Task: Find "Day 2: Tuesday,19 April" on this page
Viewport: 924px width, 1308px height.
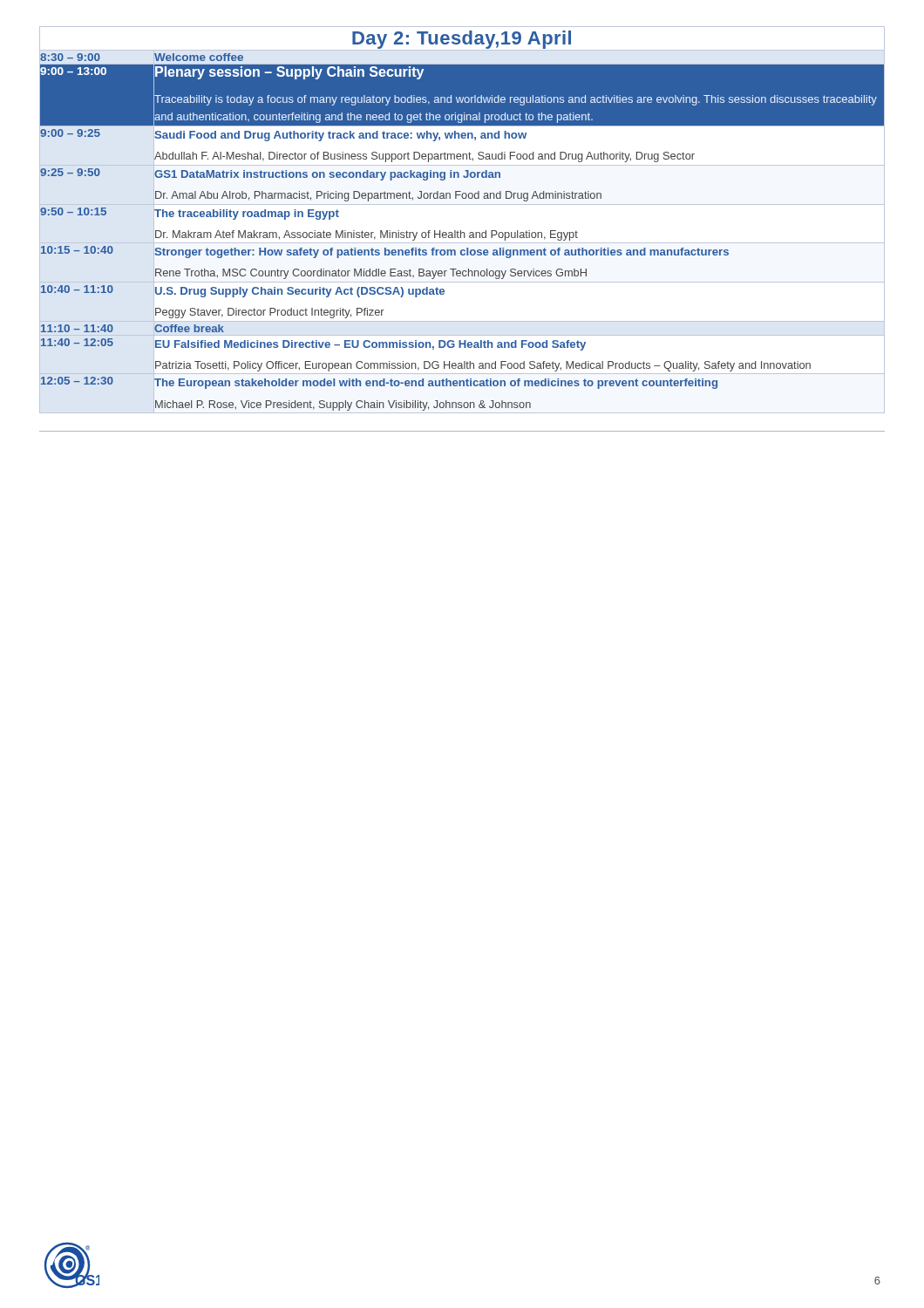Action: (462, 38)
